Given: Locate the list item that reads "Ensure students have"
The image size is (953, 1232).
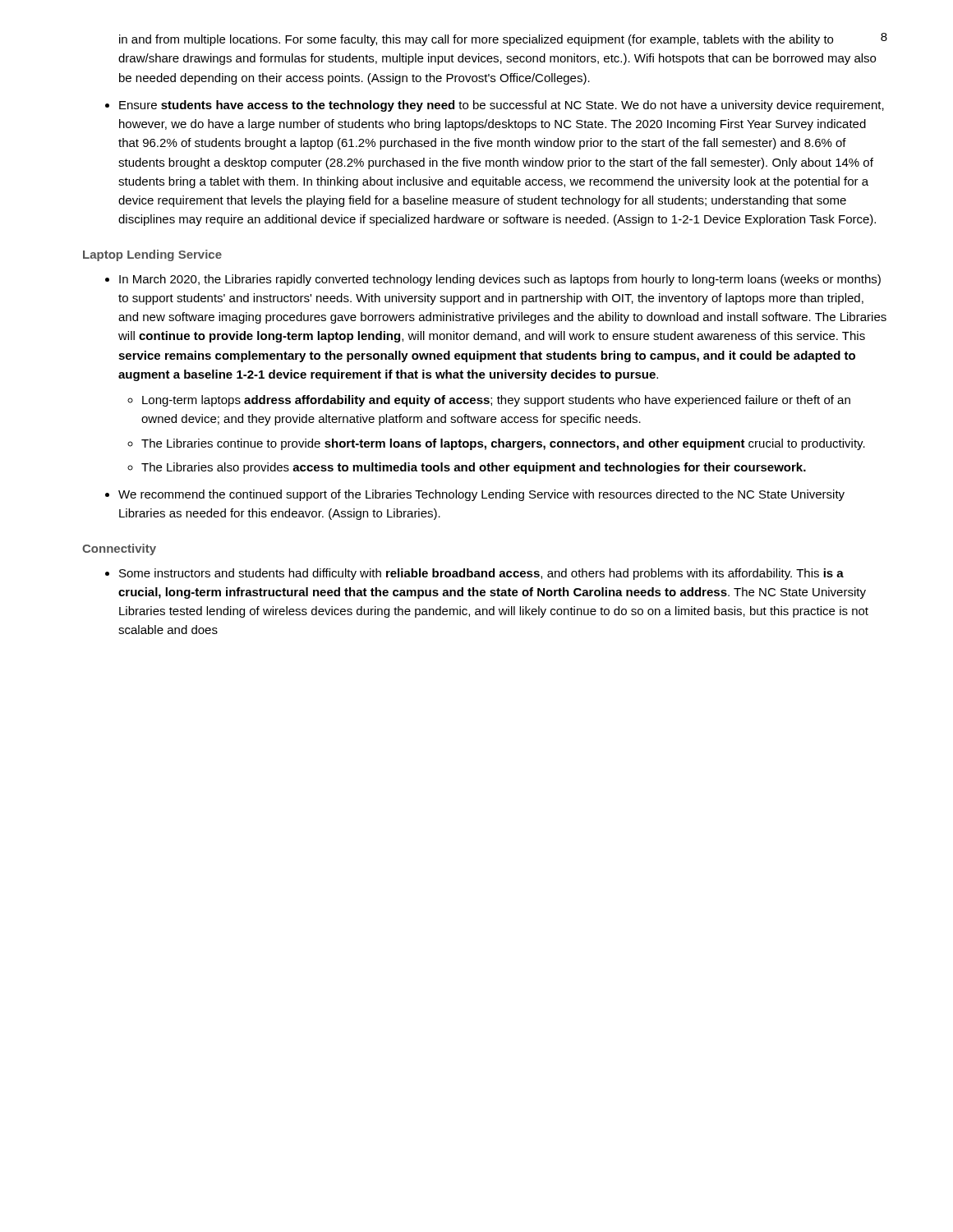Looking at the screenshot, I should pyautogui.click(x=501, y=162).
